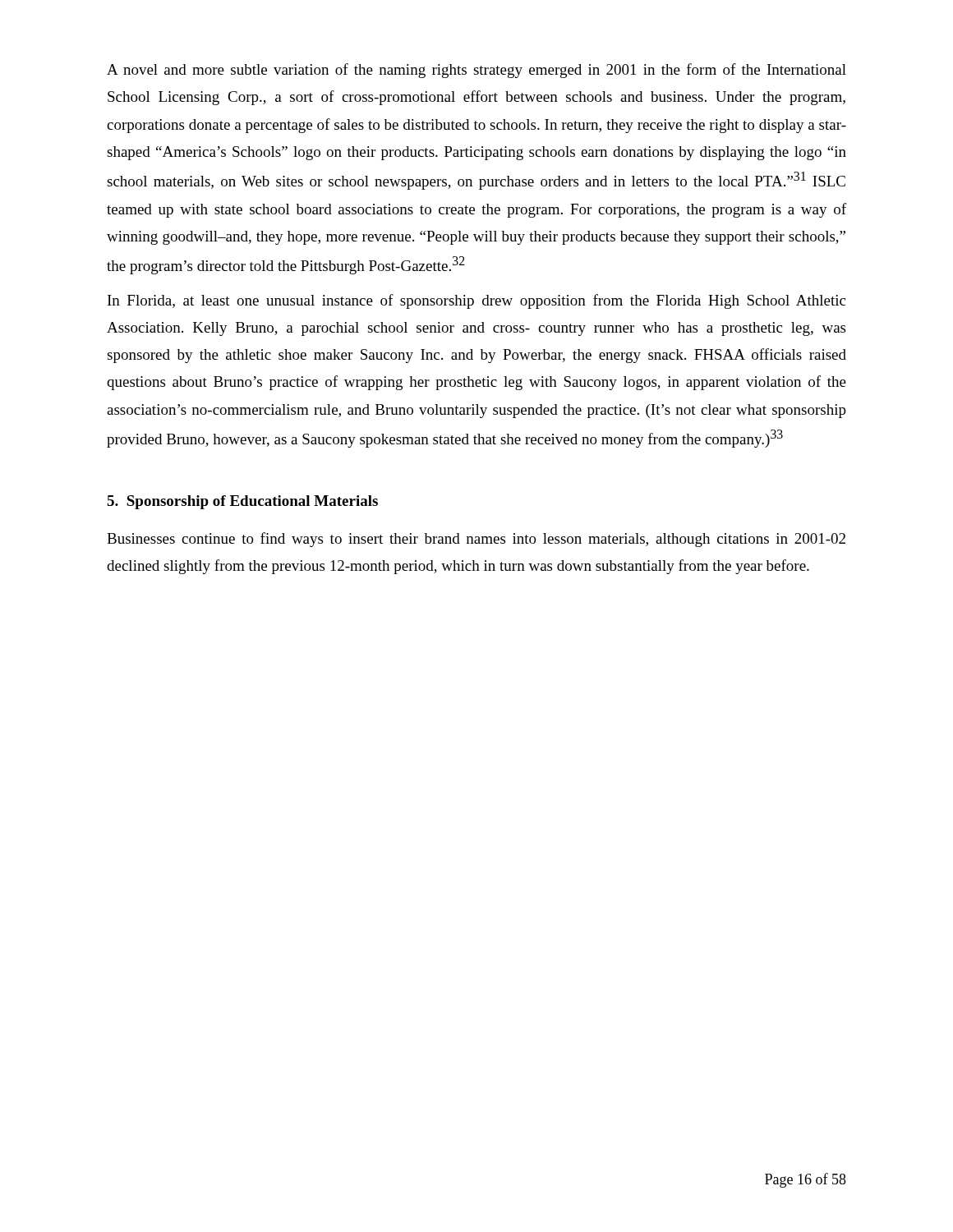
Task: Click the passage that begins "Businesses continue to find ways to insert their"
Action: (x=476, y=552)
